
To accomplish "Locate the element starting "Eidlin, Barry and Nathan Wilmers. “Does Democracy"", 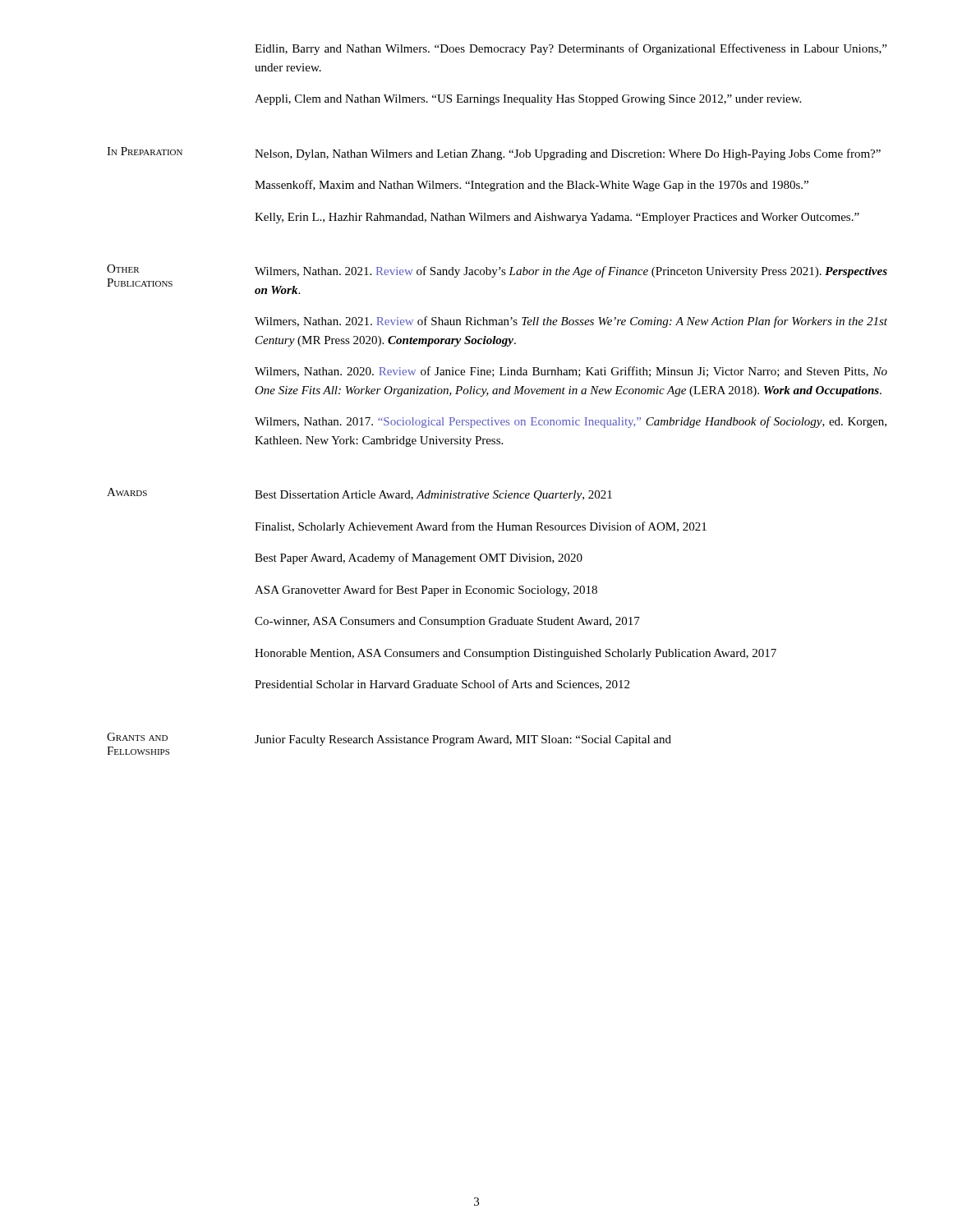I will [x=571, y=58].
